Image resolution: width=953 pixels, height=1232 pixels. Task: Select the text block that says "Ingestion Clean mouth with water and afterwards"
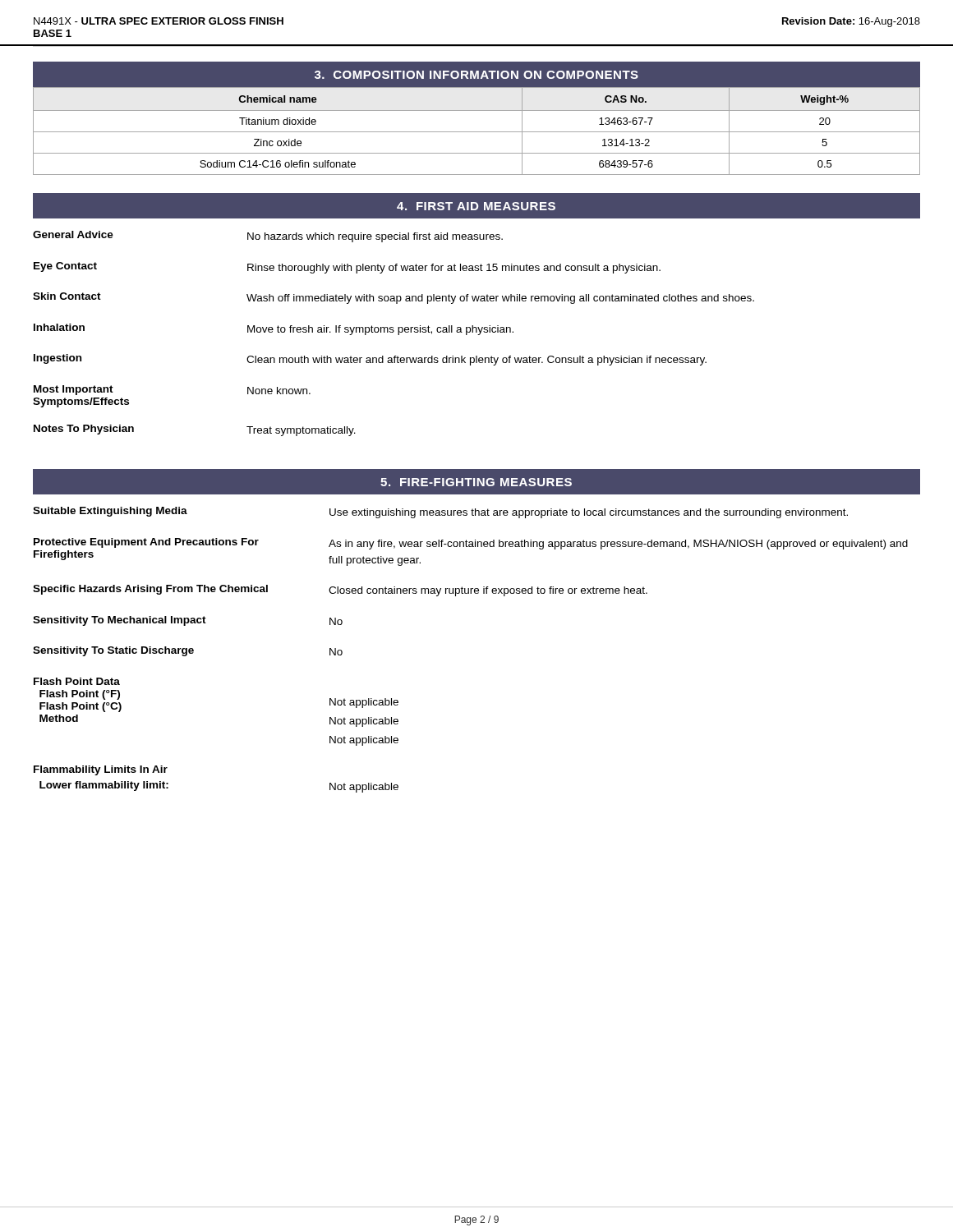(x=476, y=360)
